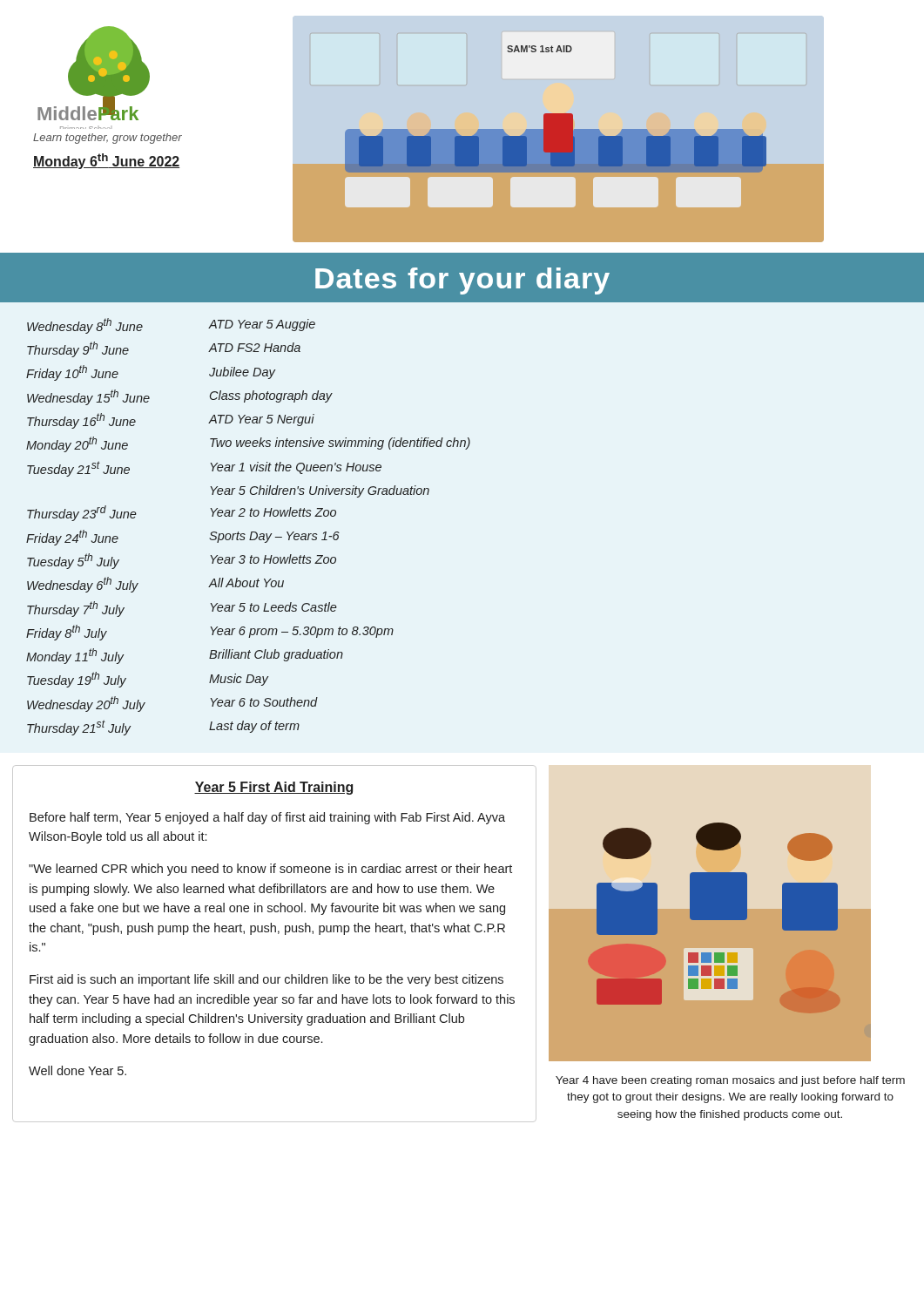Find the passage starting "Tuesday 21st June Year"
Viewport: 924px width, 1307px height.
click(204, 468)
